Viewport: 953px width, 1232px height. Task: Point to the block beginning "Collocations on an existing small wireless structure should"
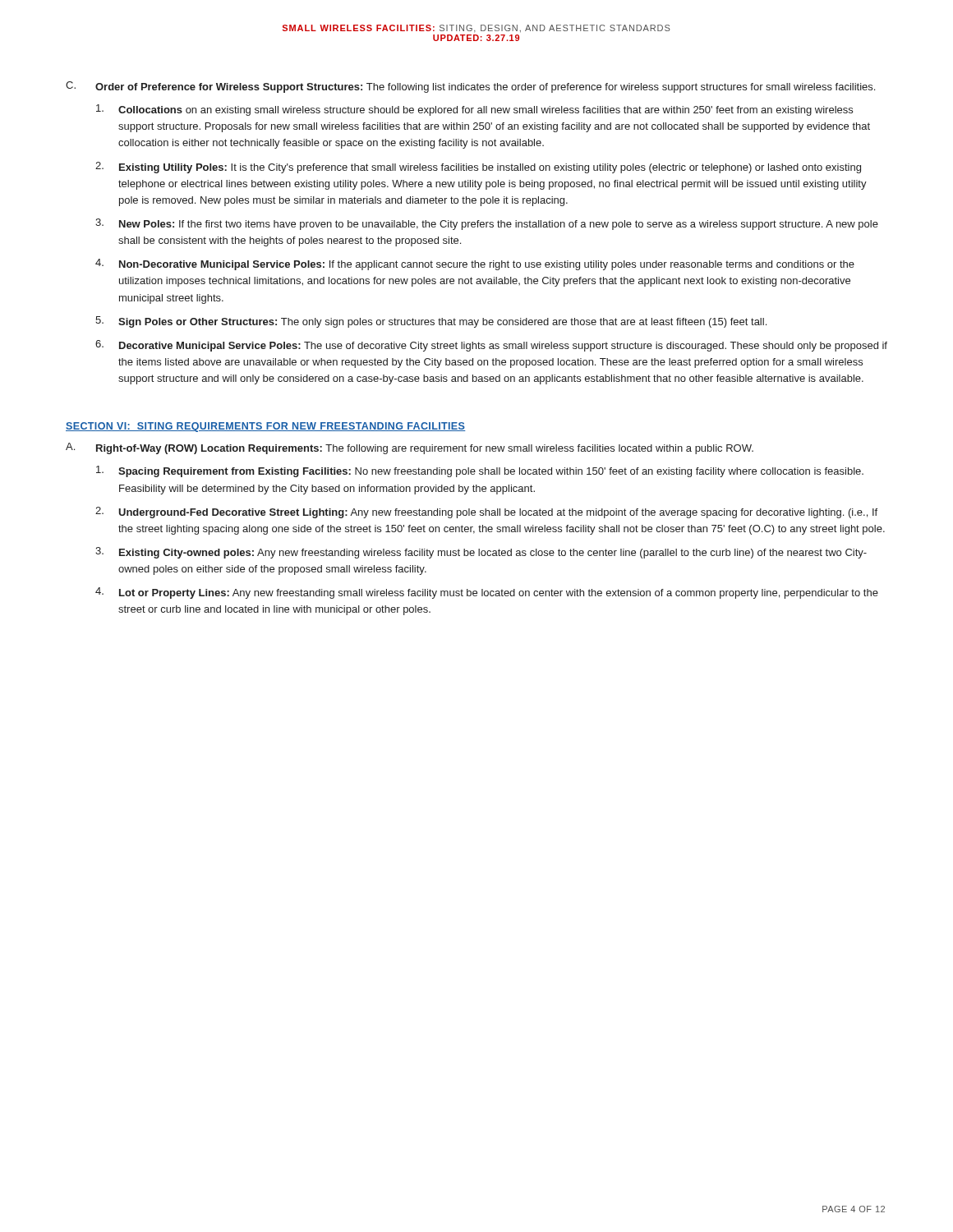491,127
